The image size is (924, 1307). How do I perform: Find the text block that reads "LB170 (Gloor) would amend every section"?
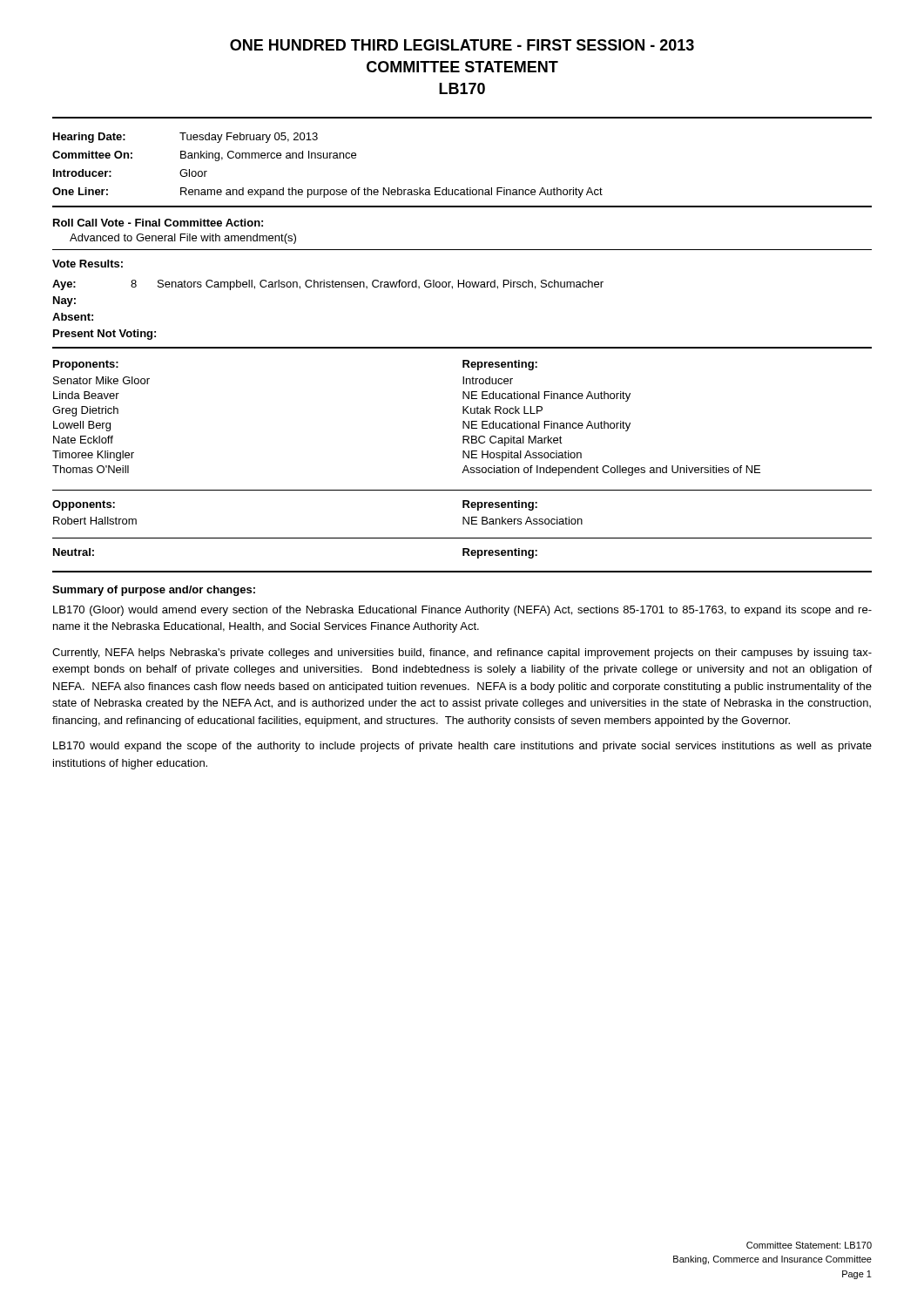462,618
